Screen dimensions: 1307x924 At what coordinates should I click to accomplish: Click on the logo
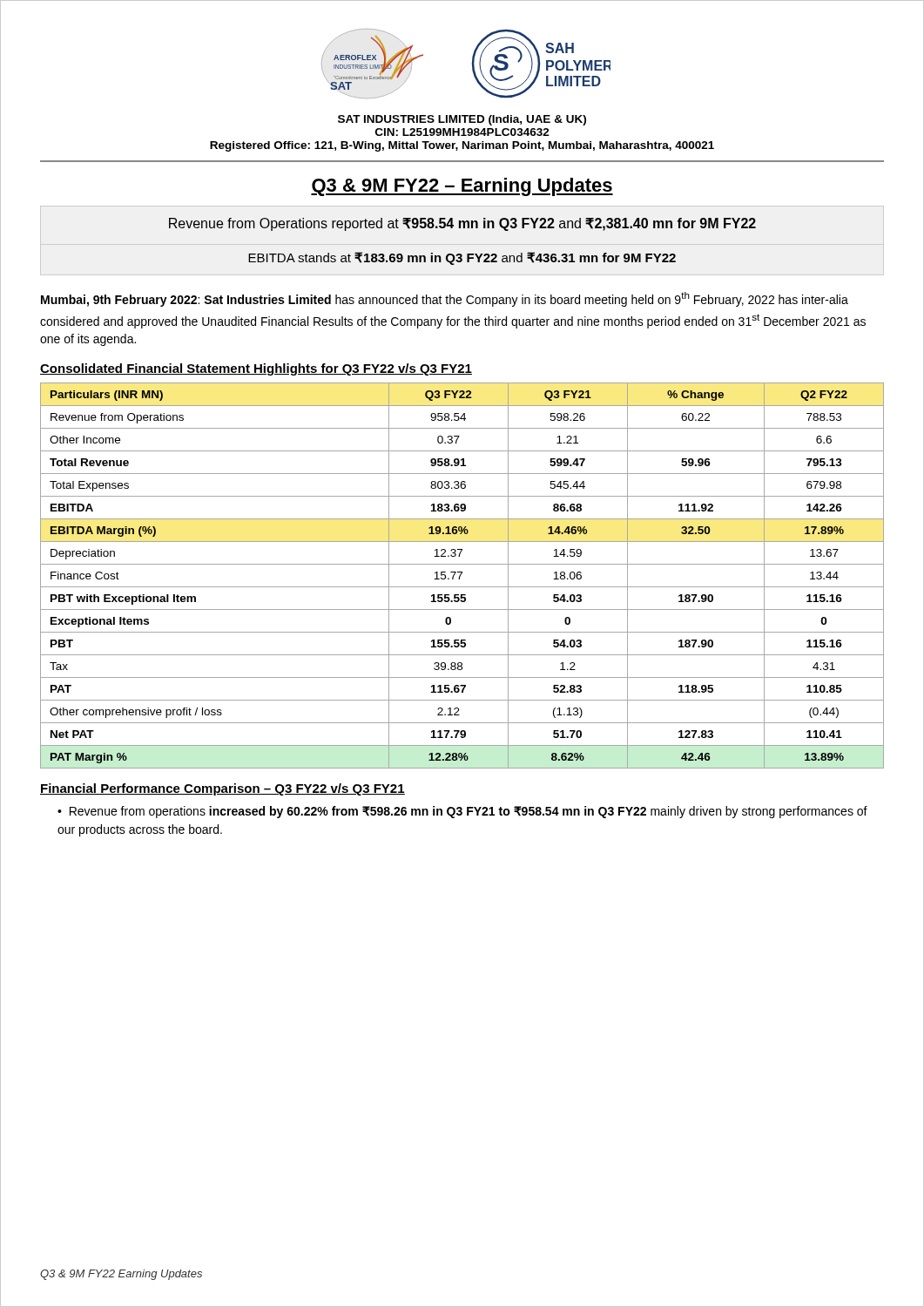462,65
